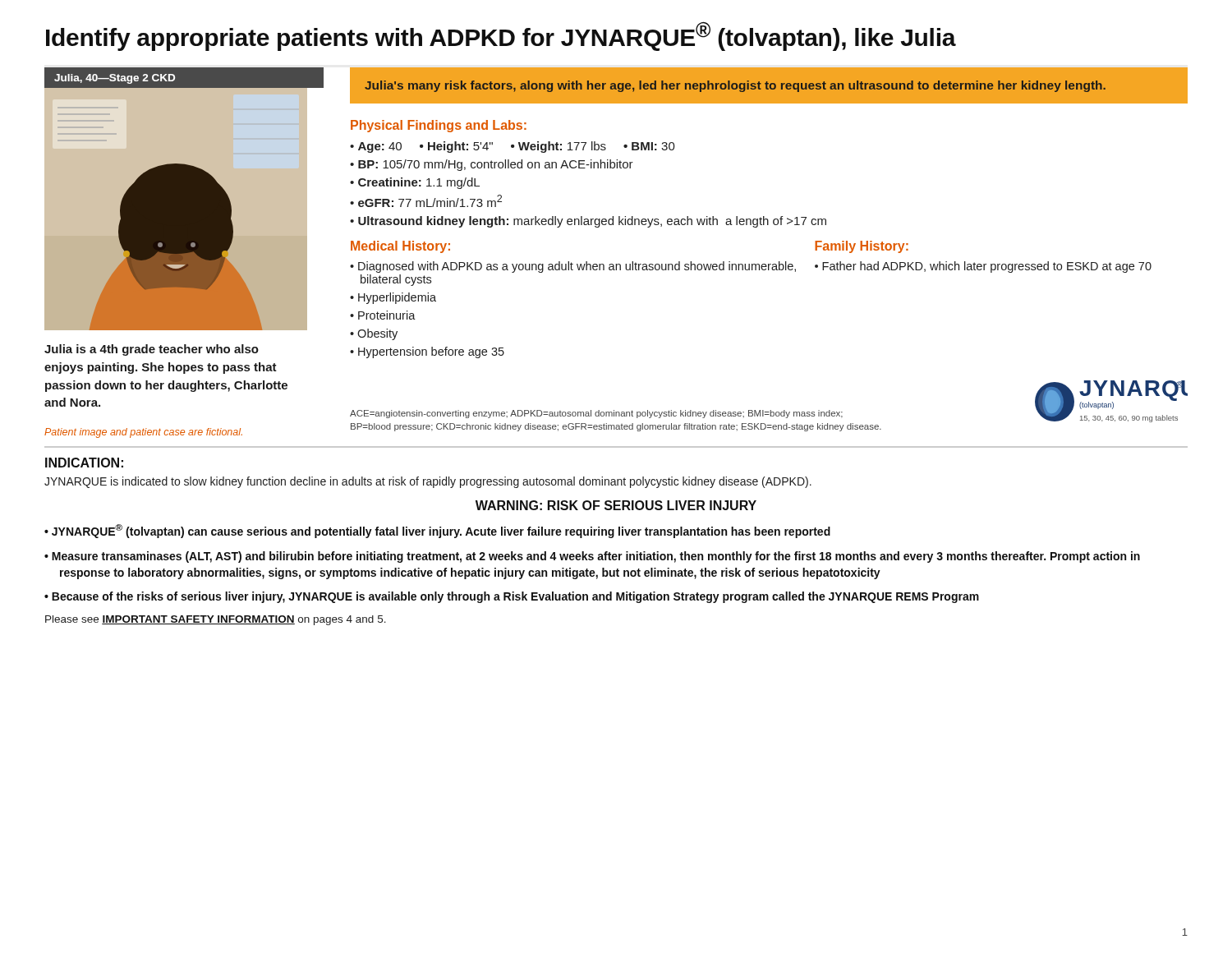Locate the section header that opens with "WARNING: RISK OF SERIOUS LIVER"

pos(616,505)
